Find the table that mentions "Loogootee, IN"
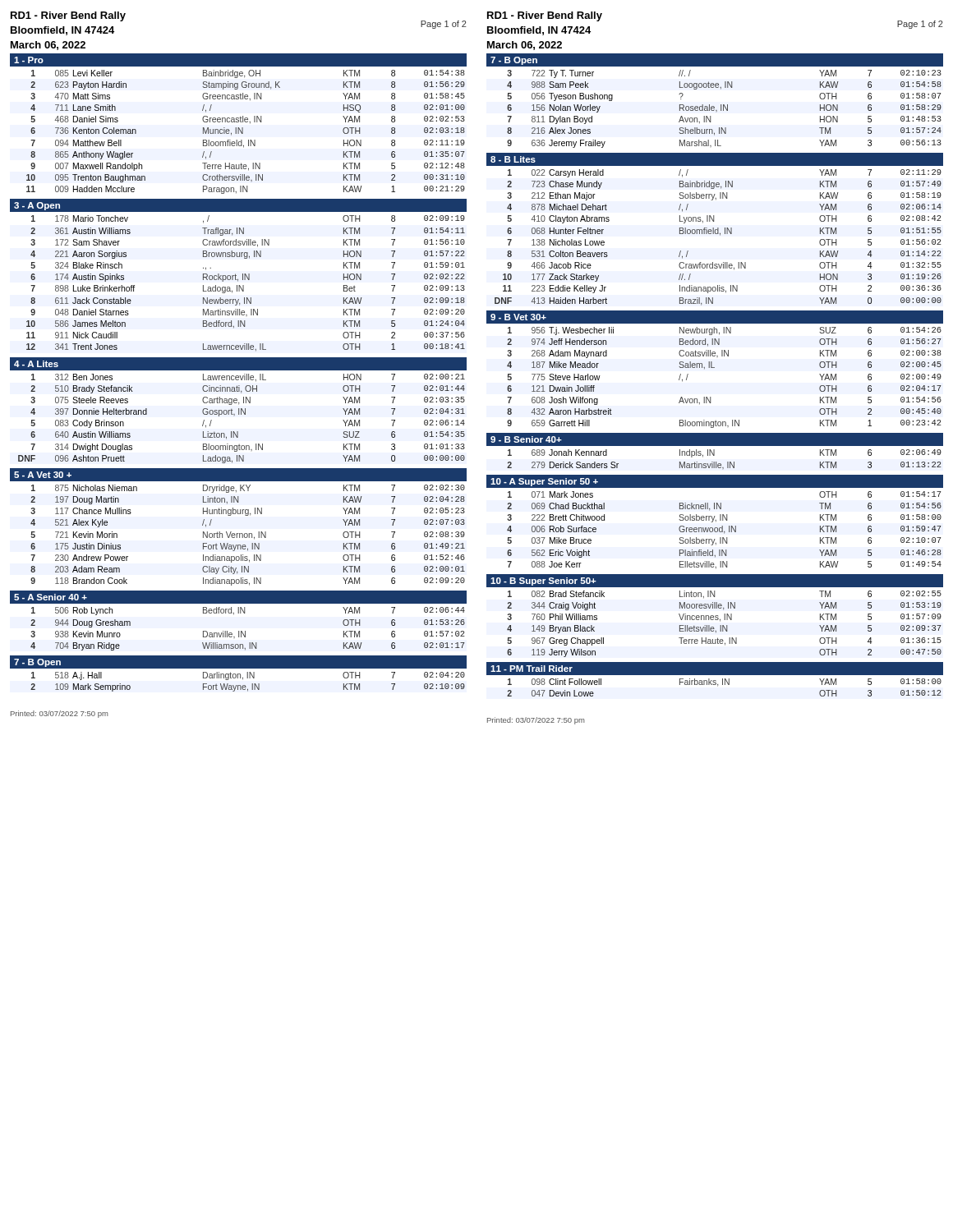953x1232 pixels. click(715, 108)
